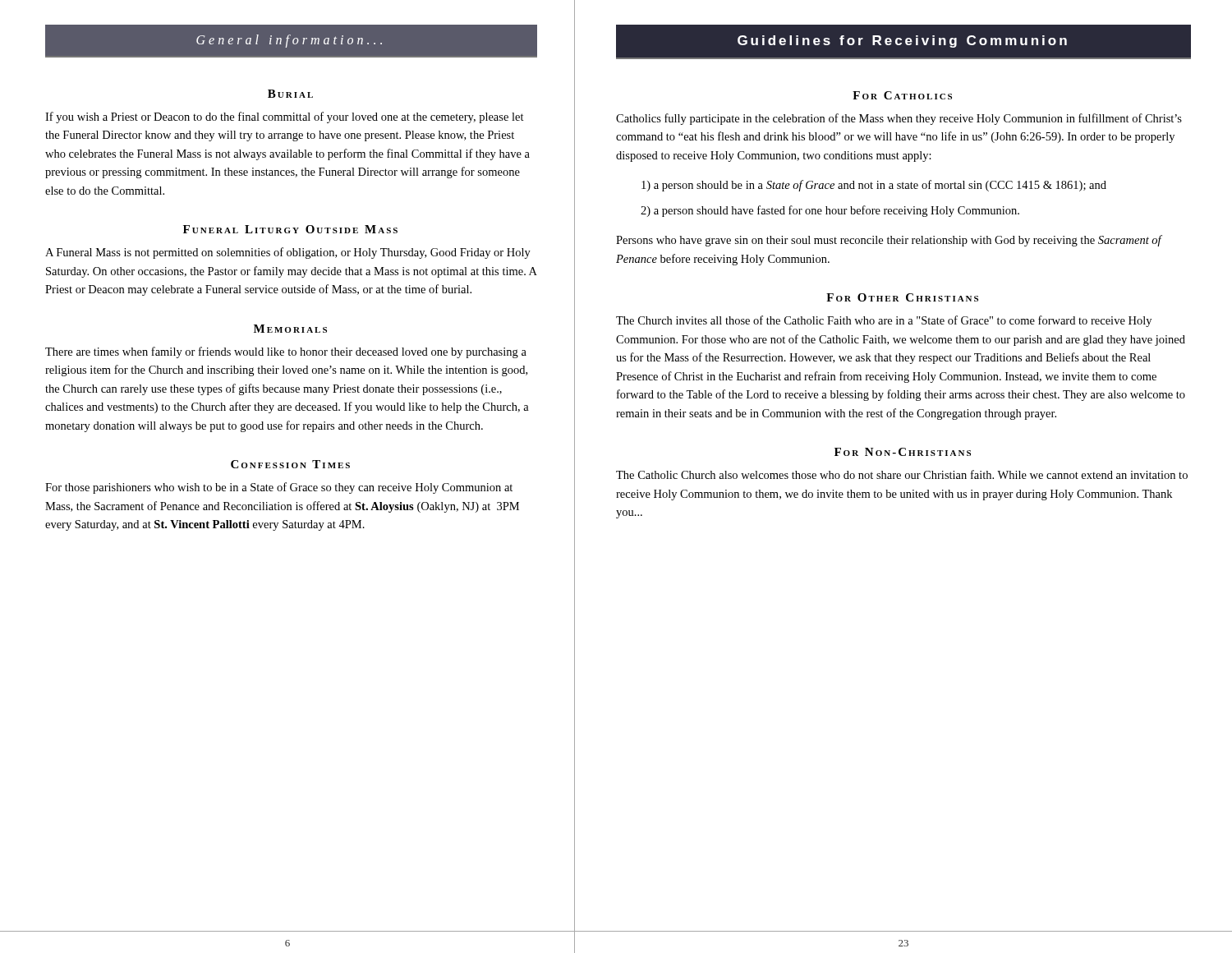This screenshot has height=953, width=1232.
Task: Find the block on this page that starts "2) a person should have fasted"
Action: point(830,210)
